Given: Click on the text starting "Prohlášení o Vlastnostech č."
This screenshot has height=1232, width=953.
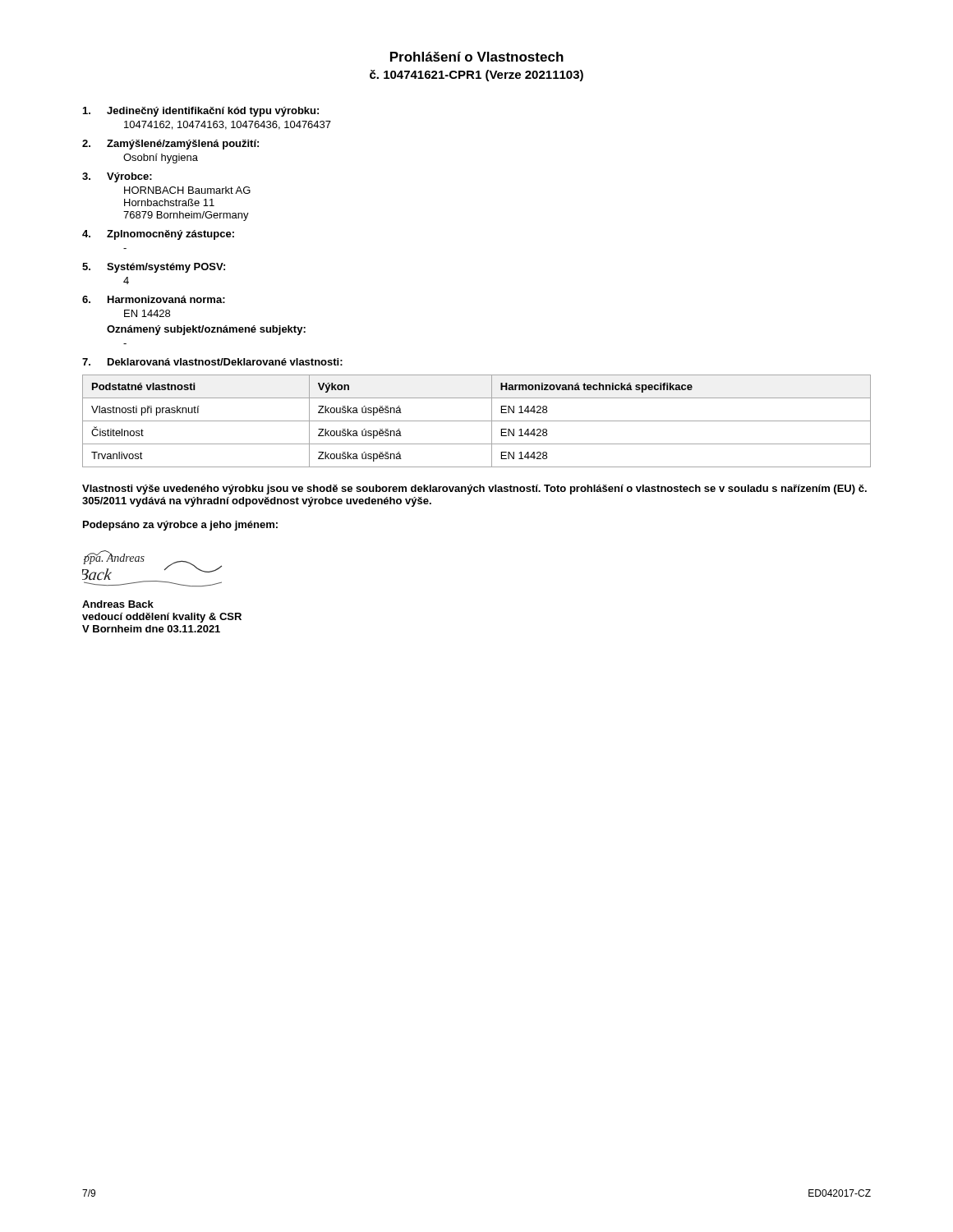Looking at the screenshot, I should coord(476,65).
